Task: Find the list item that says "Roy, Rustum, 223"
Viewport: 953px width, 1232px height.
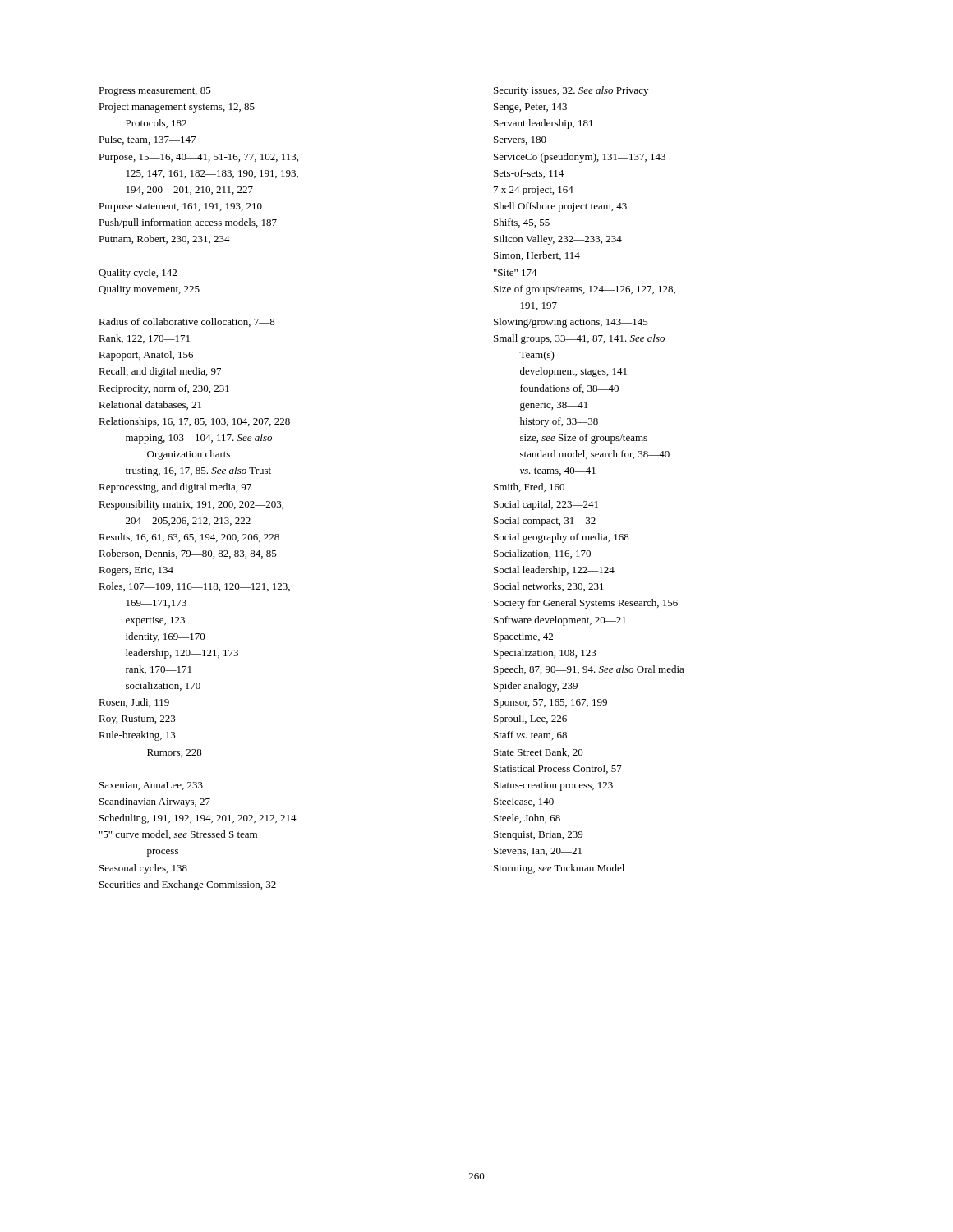Action: pos(137,720)
